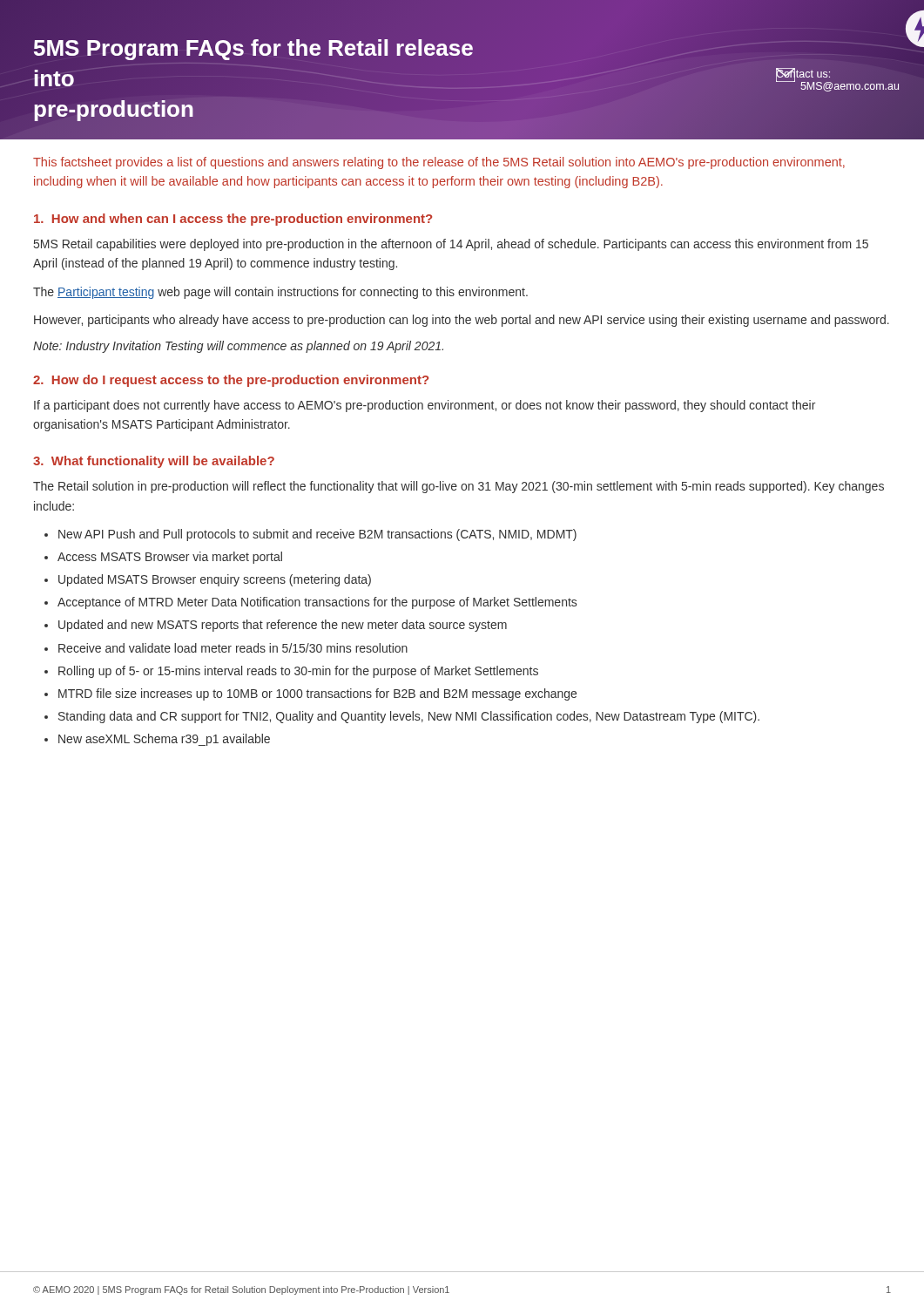Click on the passage starting "Note: Industry Invitation Testing will commence as planned"

point(239,346)
